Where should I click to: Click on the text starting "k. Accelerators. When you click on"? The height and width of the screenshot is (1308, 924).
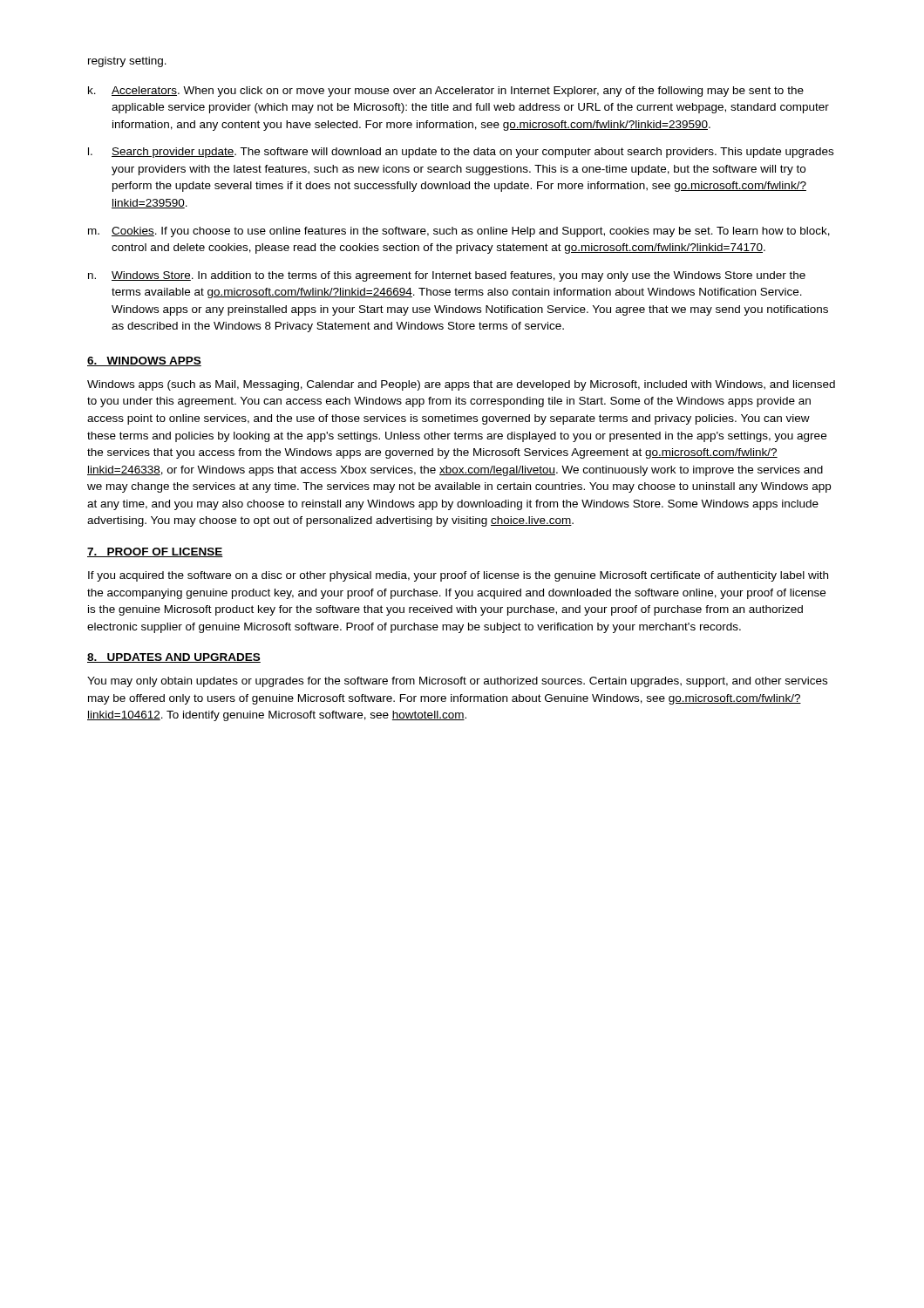462,107
